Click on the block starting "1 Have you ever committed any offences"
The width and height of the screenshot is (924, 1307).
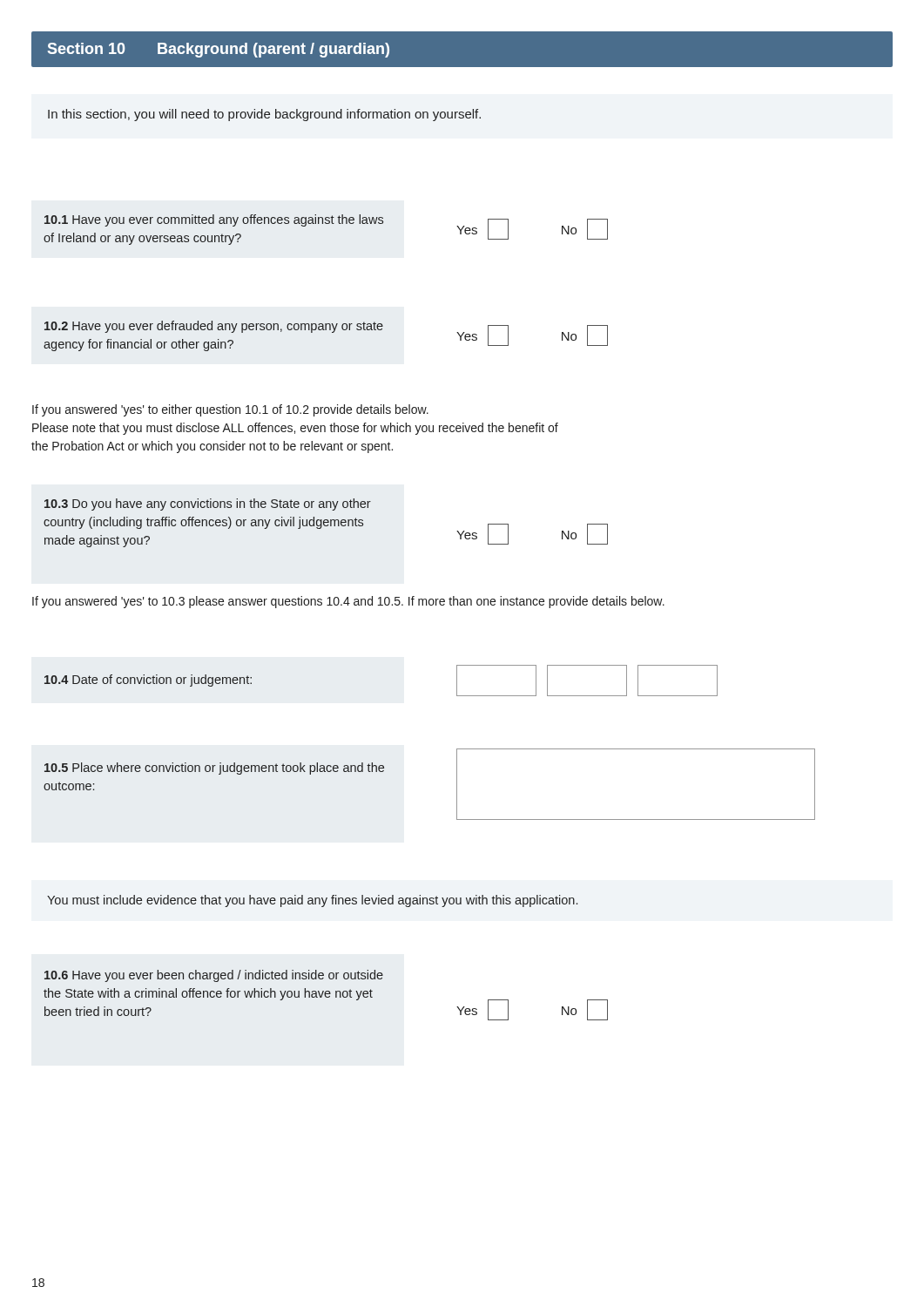pos(320,229)
